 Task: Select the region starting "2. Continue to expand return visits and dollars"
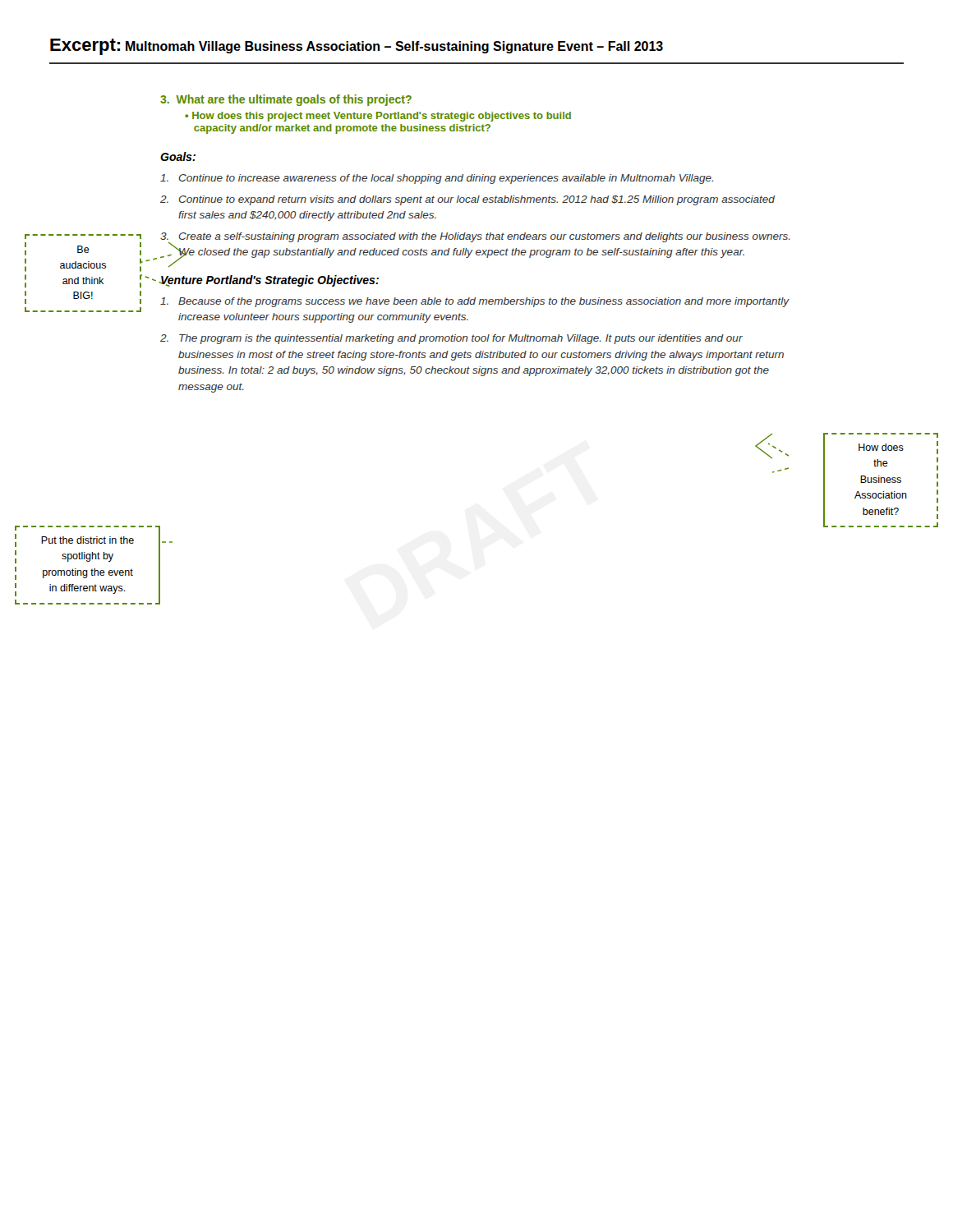tap(476, 207)
